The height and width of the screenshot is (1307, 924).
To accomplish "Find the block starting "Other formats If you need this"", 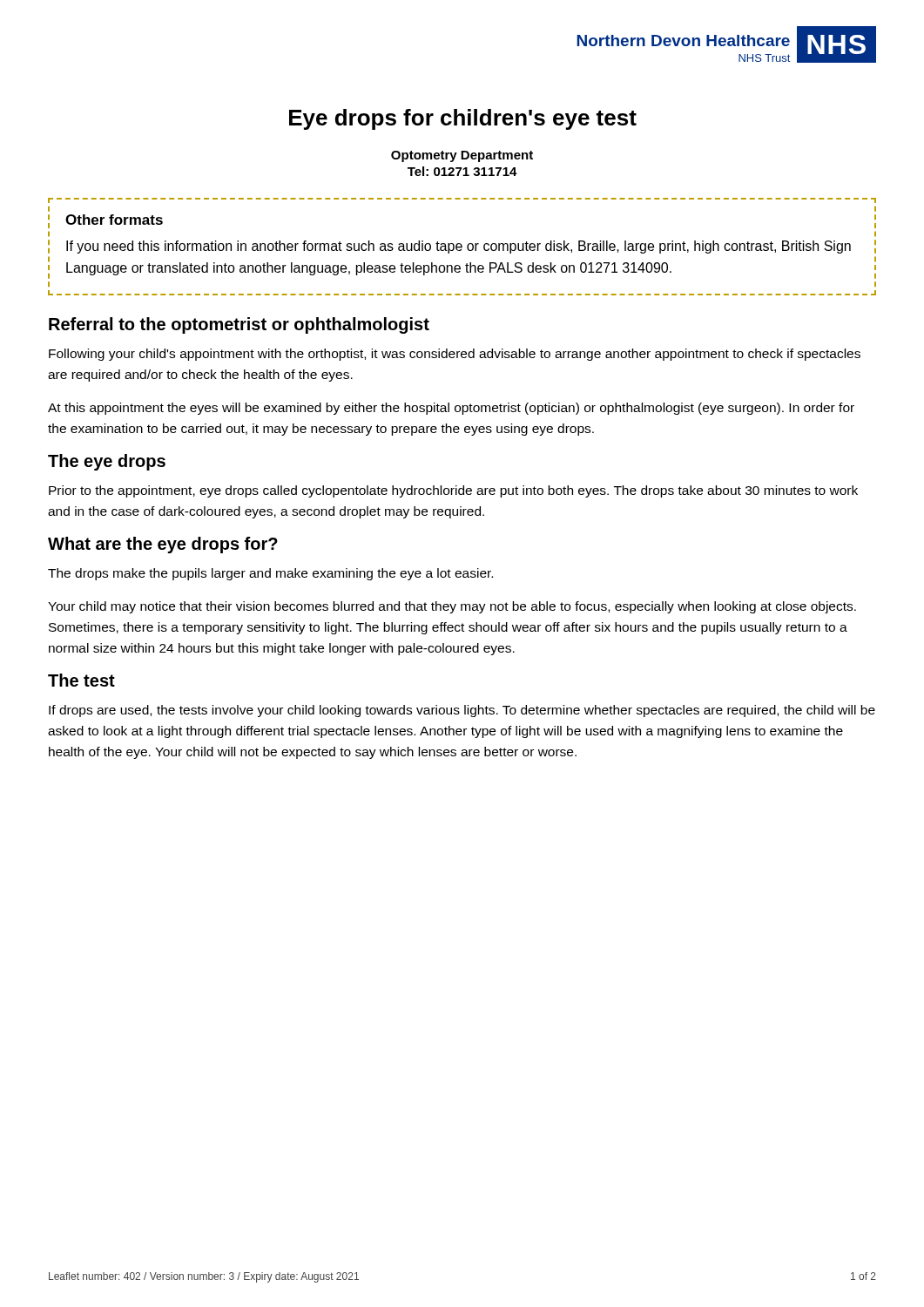I will [462, 246].
